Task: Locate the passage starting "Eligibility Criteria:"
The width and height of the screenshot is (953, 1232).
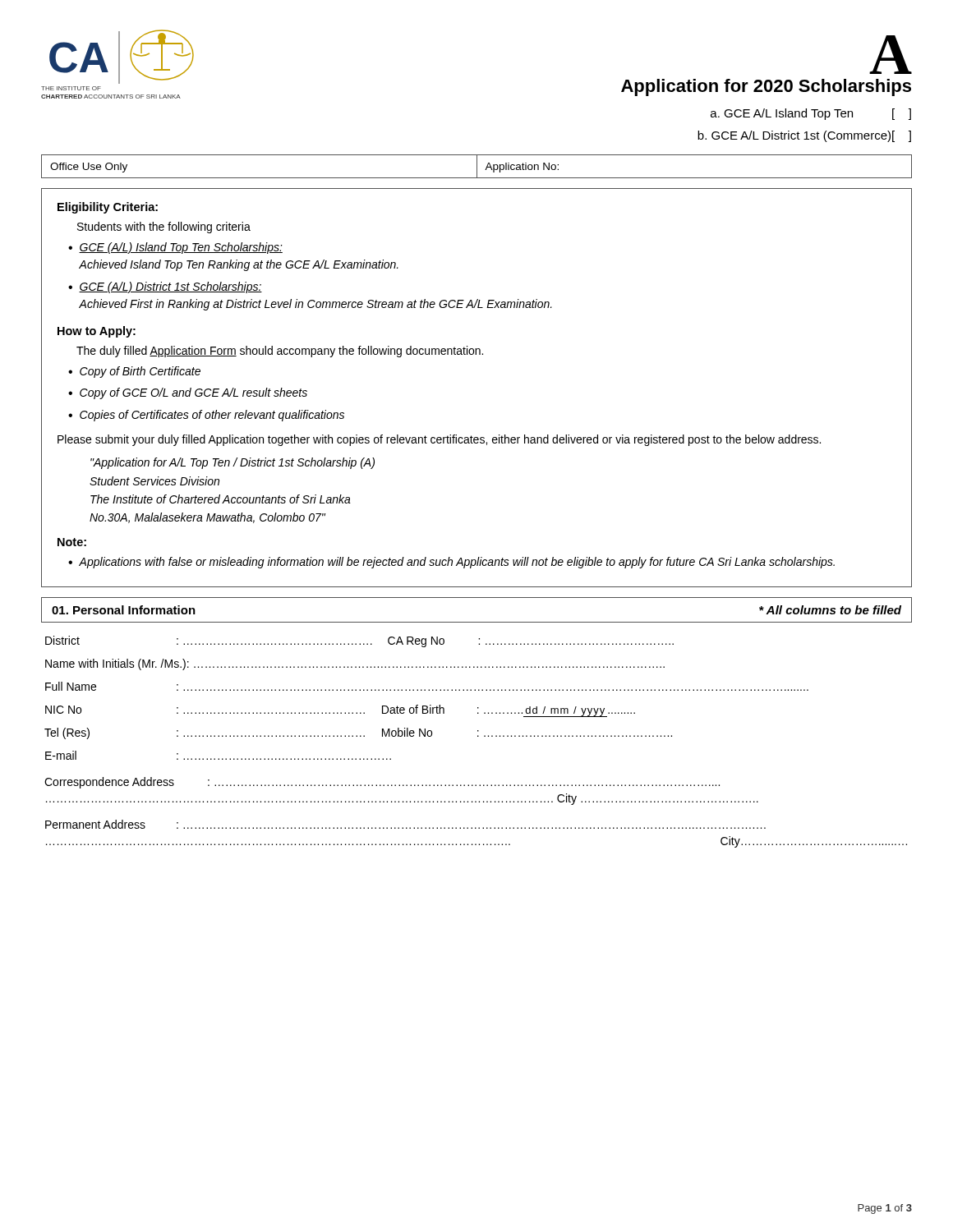Action: coord(108,207)
